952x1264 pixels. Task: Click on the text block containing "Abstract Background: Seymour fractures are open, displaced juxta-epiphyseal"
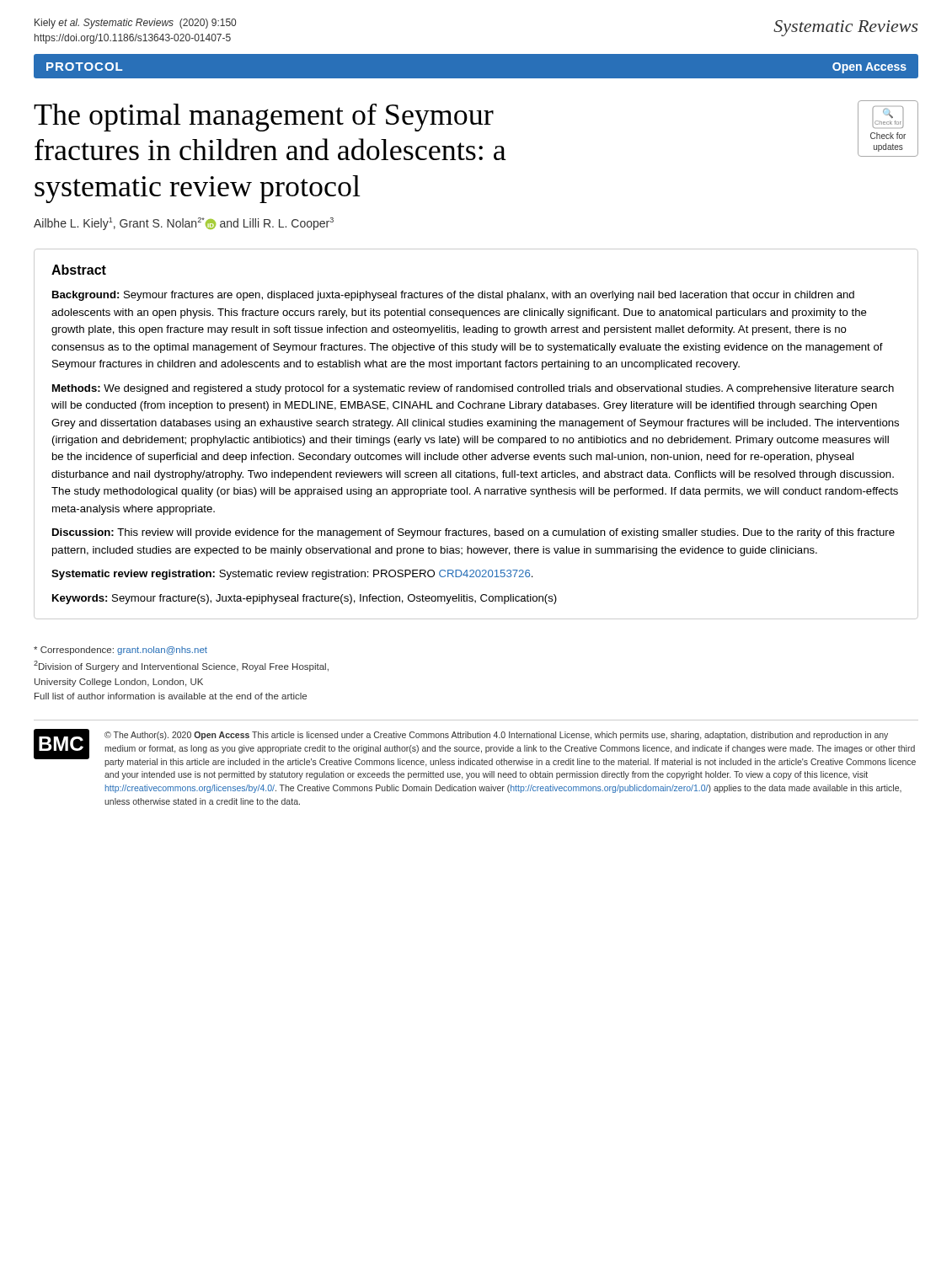(x=476, y=435)
